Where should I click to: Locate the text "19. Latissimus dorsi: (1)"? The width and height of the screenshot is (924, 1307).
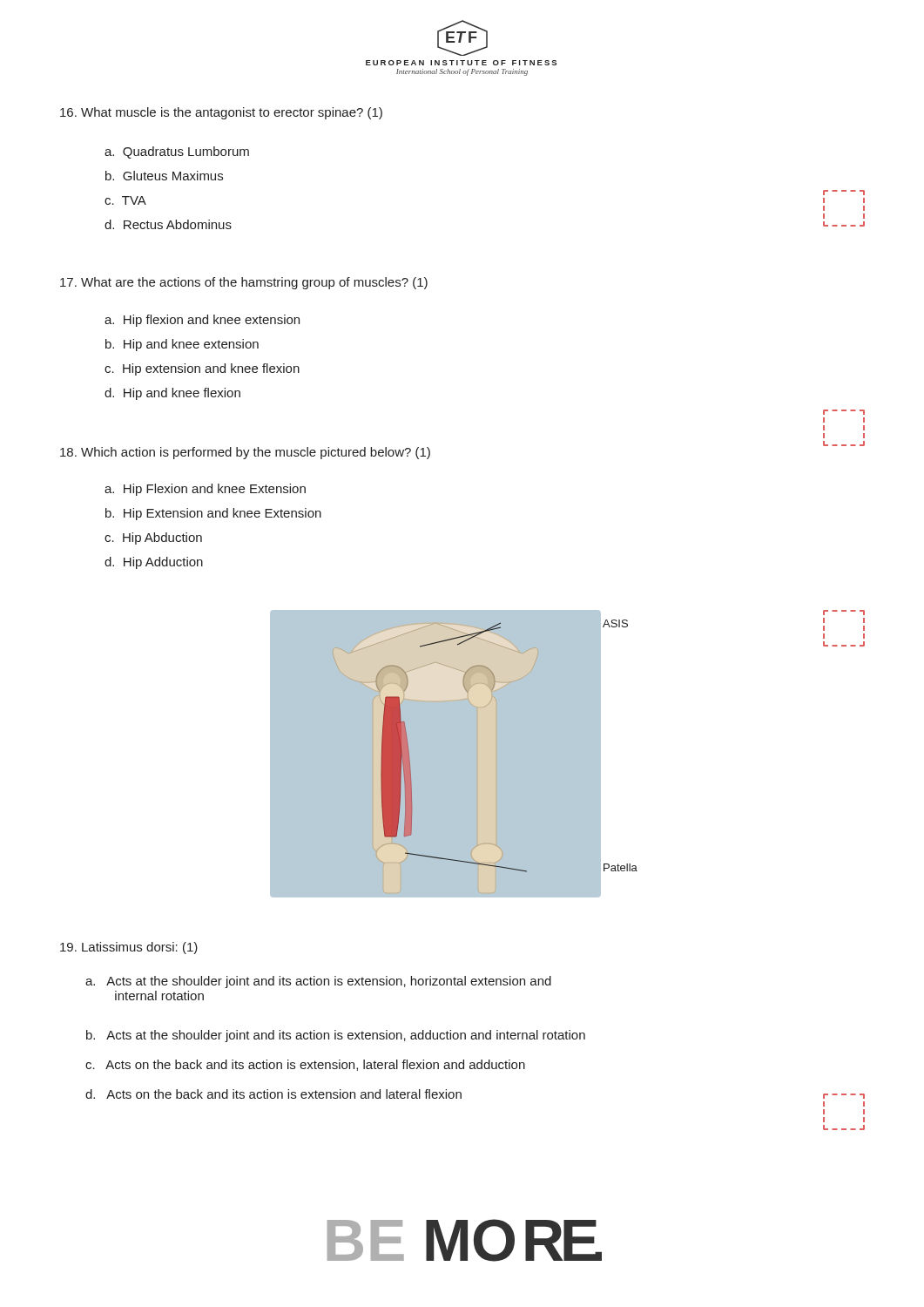click(x=129, y=947)
